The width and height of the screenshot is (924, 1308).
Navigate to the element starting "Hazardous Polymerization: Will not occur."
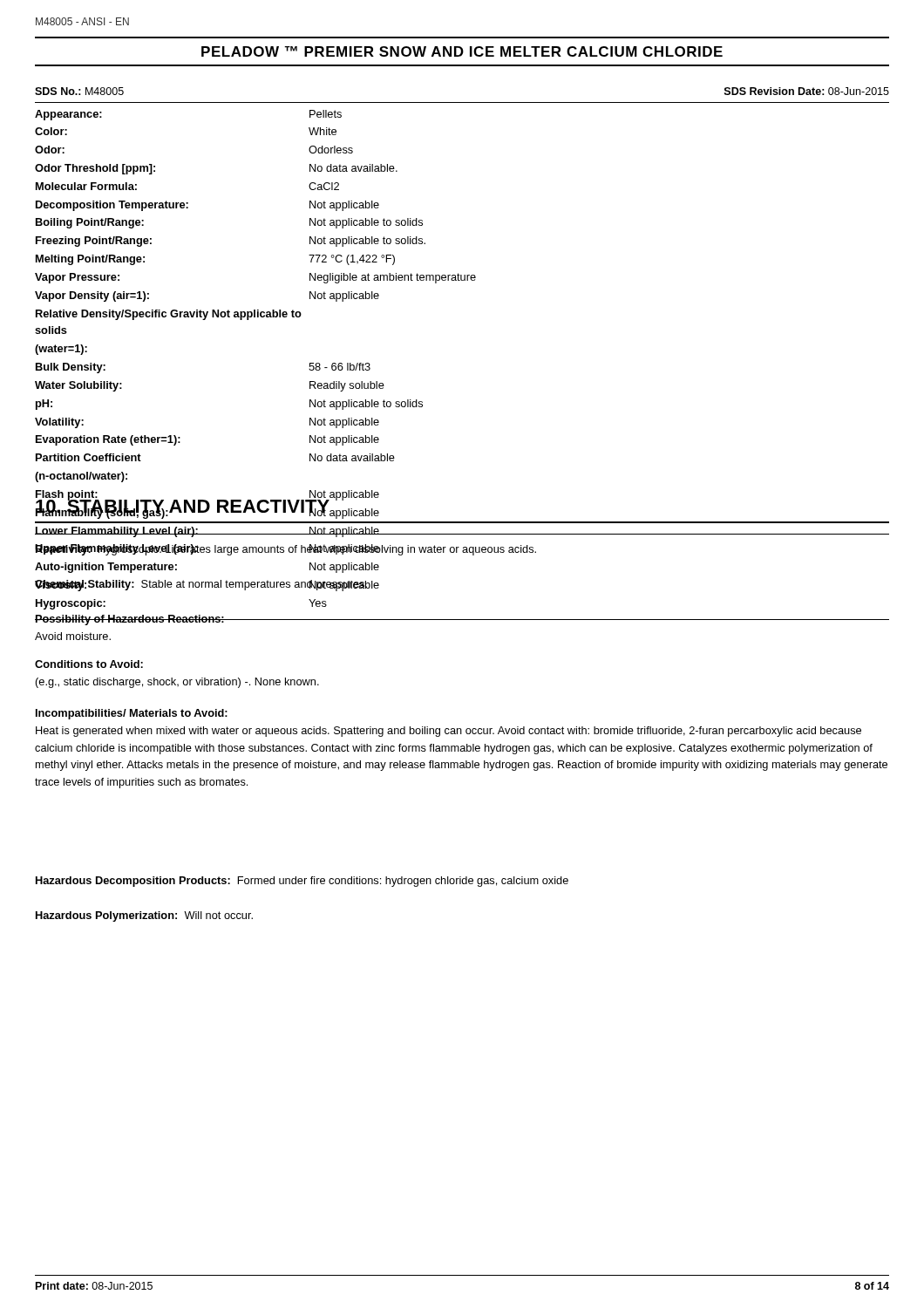pyautogui.click(x=144, y=915)
